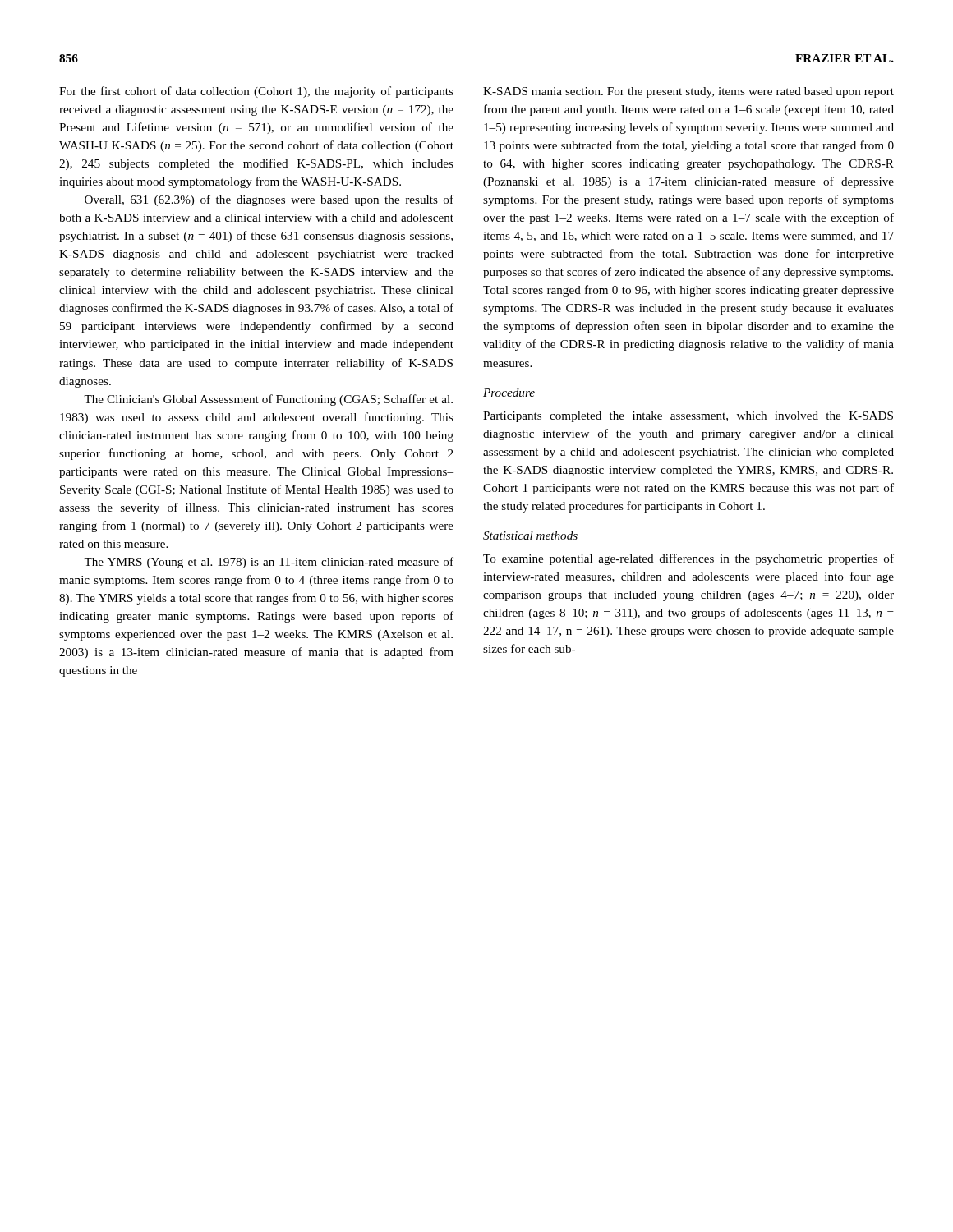This screenshot has height=1232, width=953.
Task: Find the block on this page that starts "The Clinician's Global Assessment of Functioning"
Action: click(256, 471)
